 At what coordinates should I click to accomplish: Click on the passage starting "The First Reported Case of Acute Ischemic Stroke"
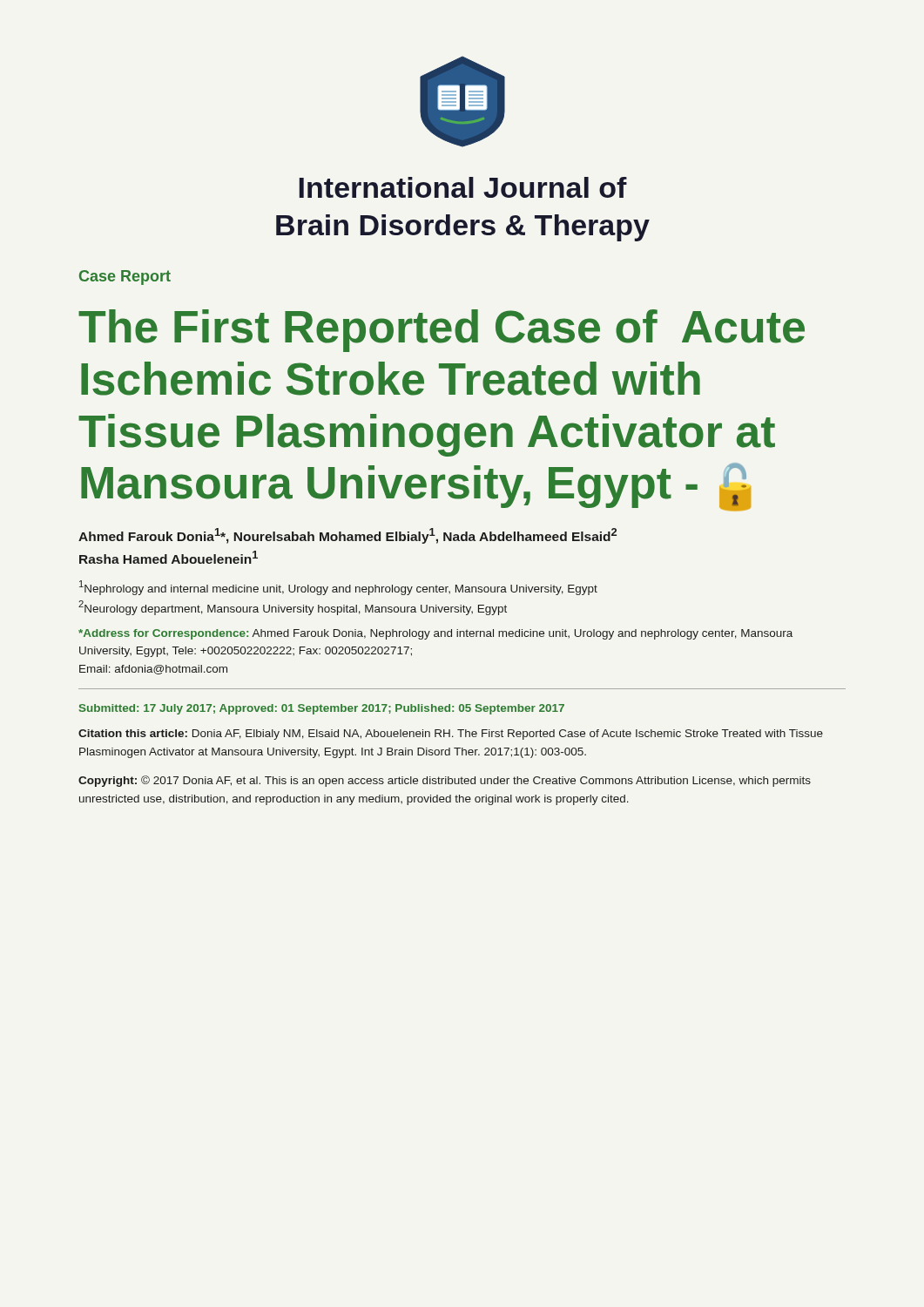tap(442, 406)
